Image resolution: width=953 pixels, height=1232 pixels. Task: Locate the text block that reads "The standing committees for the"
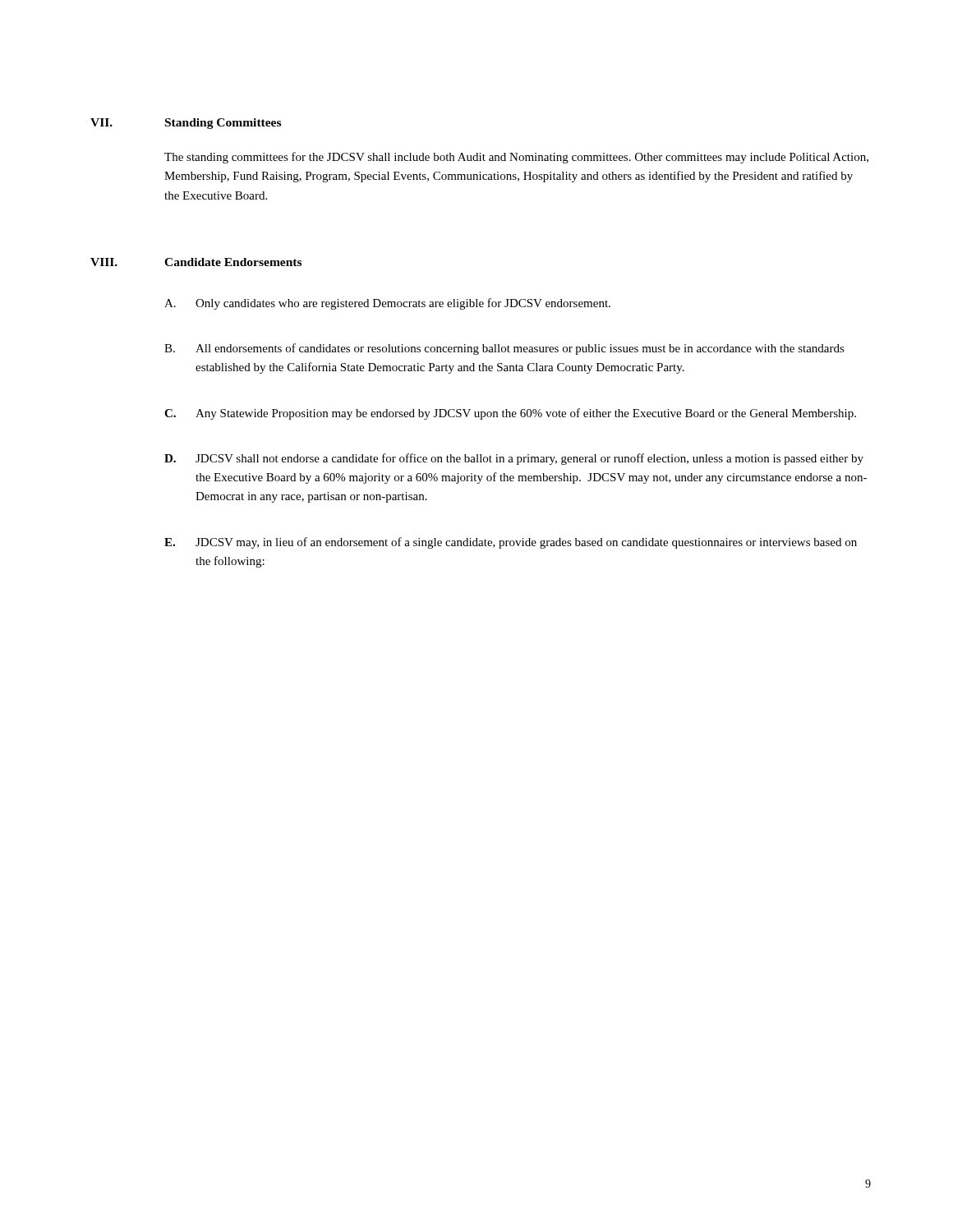(x=517, y=176)
